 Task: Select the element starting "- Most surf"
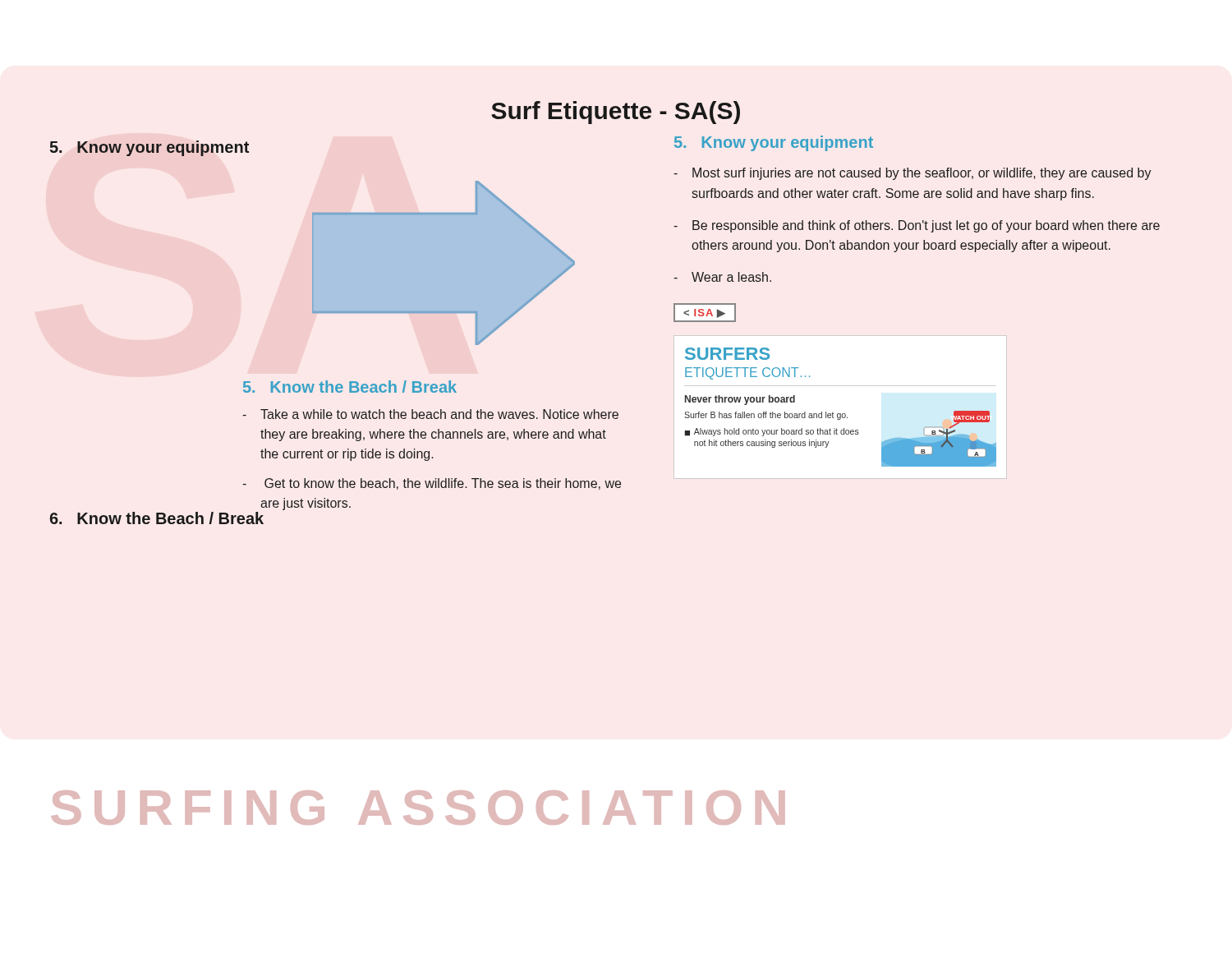[928, 184]
